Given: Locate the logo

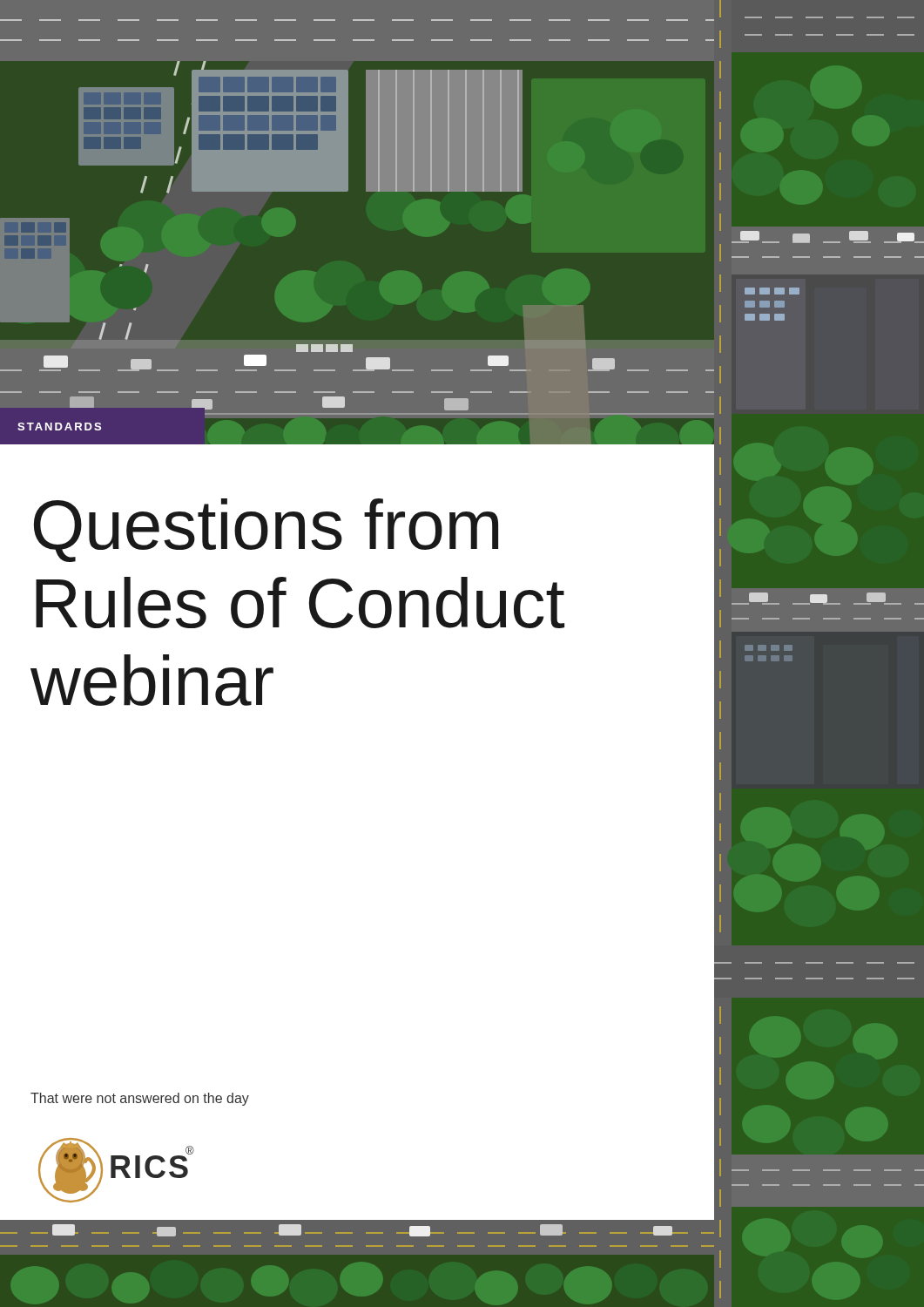Looking at the screenshot, I should coord(118,1172).
